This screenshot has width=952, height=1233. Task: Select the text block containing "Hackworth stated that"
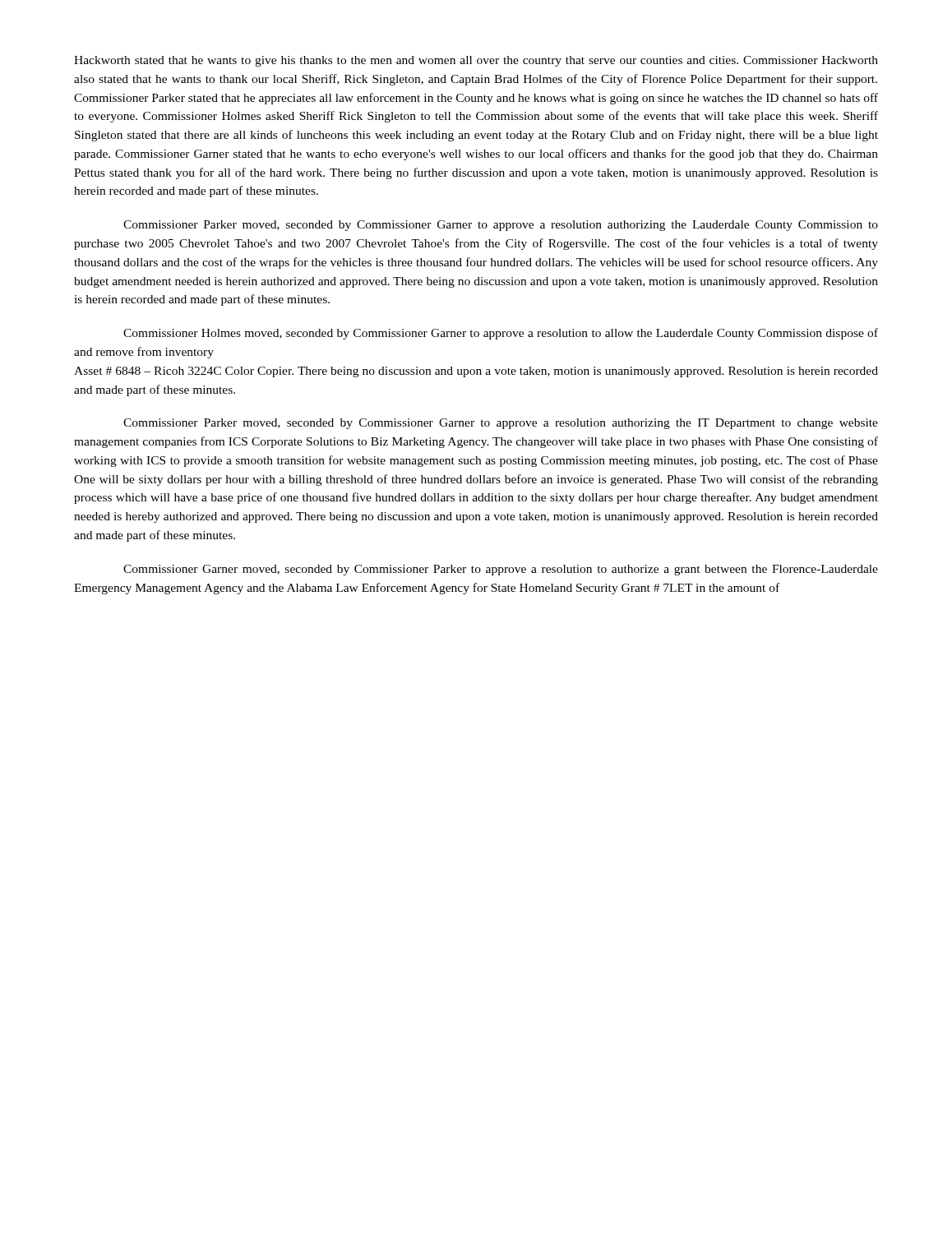point(476,125)
